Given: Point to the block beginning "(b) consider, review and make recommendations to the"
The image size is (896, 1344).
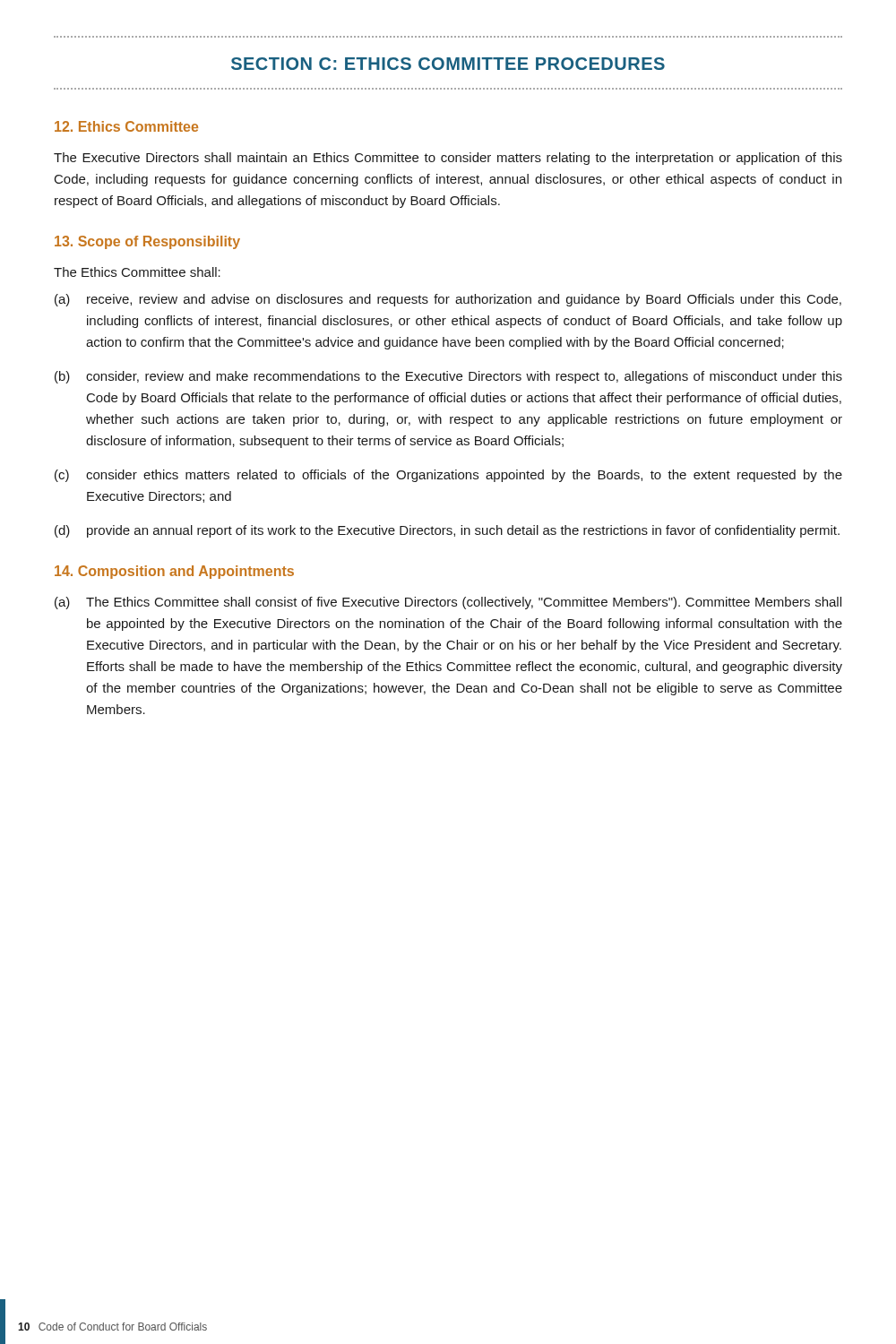Looking at the screenshot, I should [x=448, y=409].
